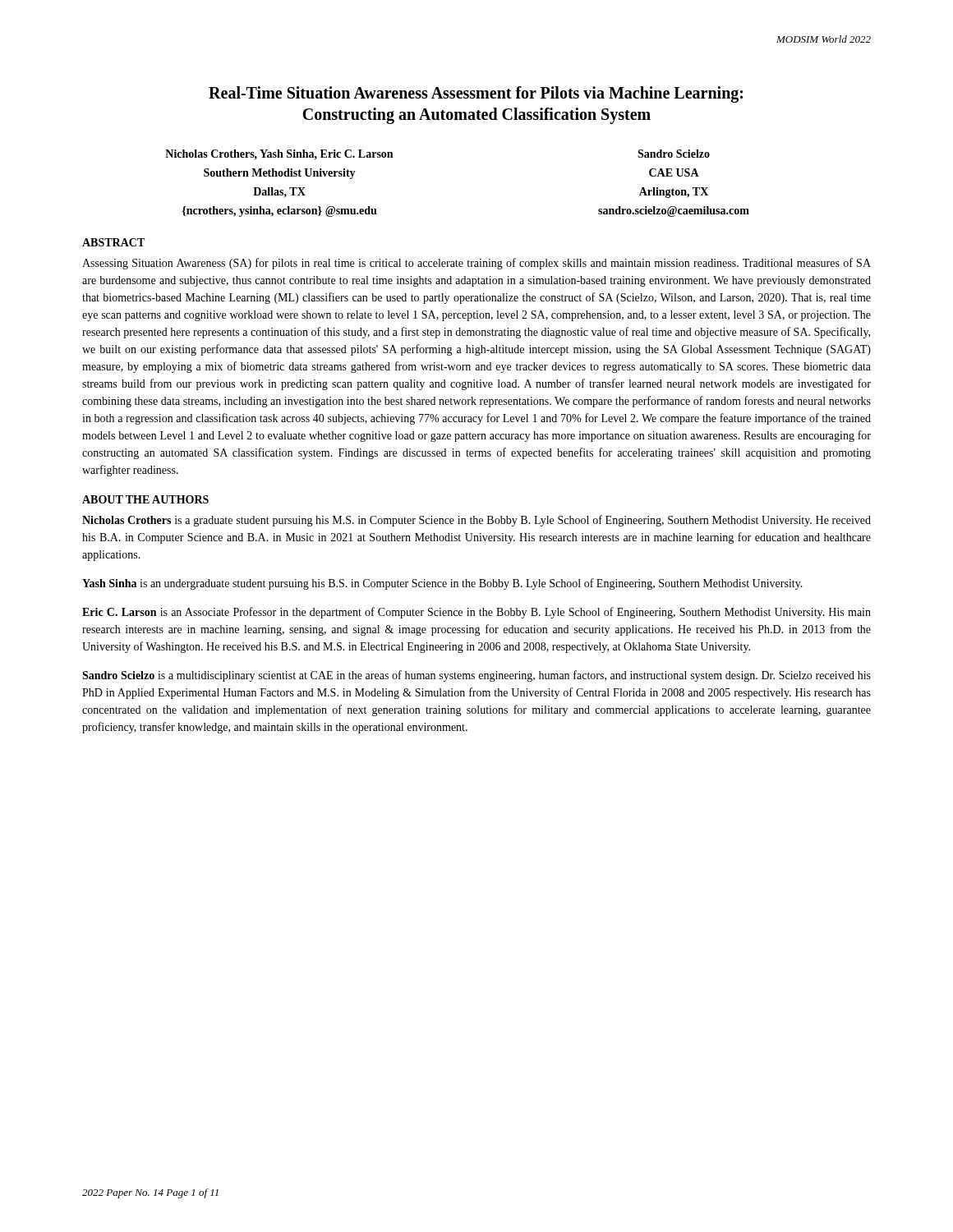Select the section header containing "ABOUT THE AUTHORS"

146,500
